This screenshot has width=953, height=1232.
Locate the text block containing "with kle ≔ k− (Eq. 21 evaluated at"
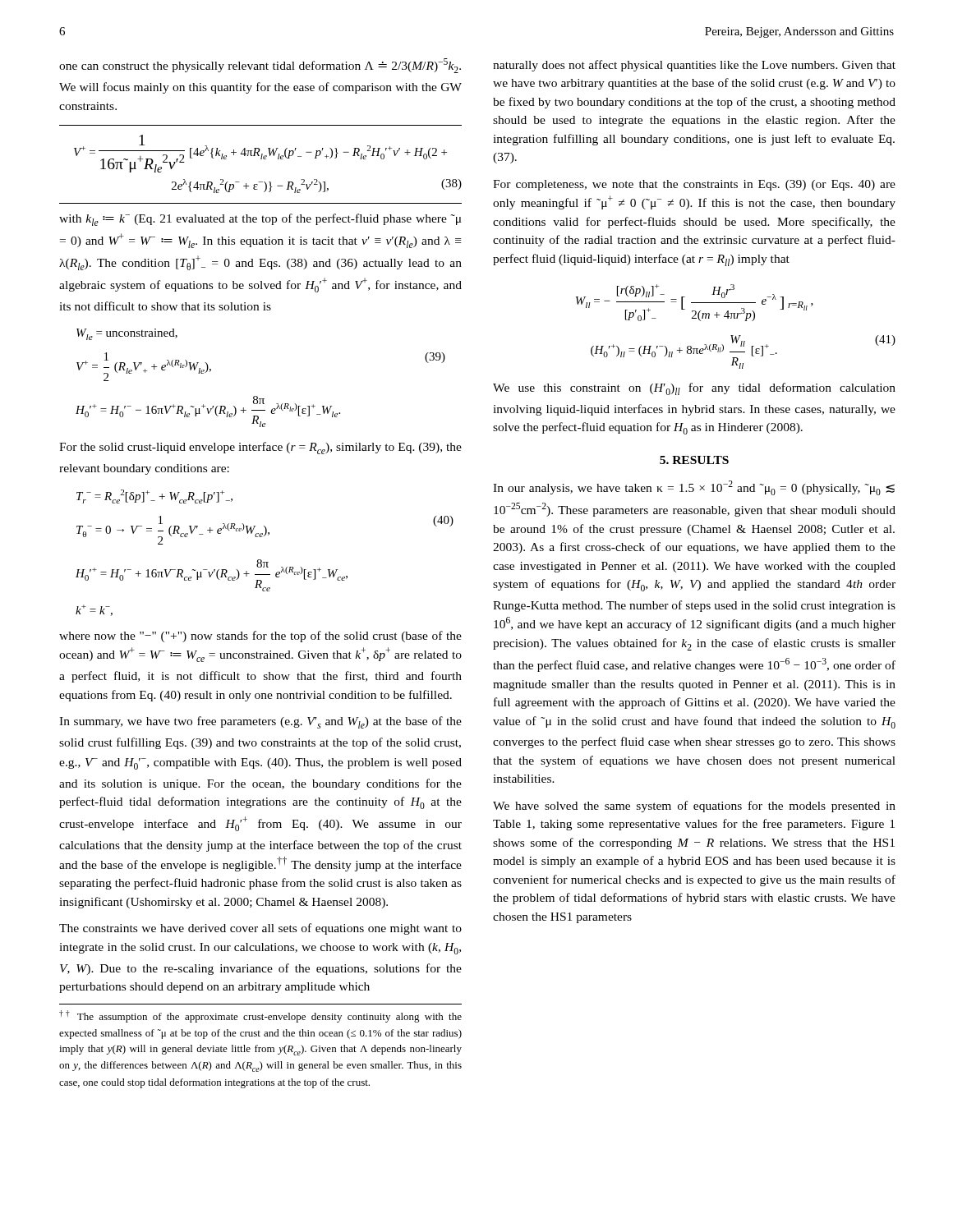pyautogui.click(x=260, y=261)
